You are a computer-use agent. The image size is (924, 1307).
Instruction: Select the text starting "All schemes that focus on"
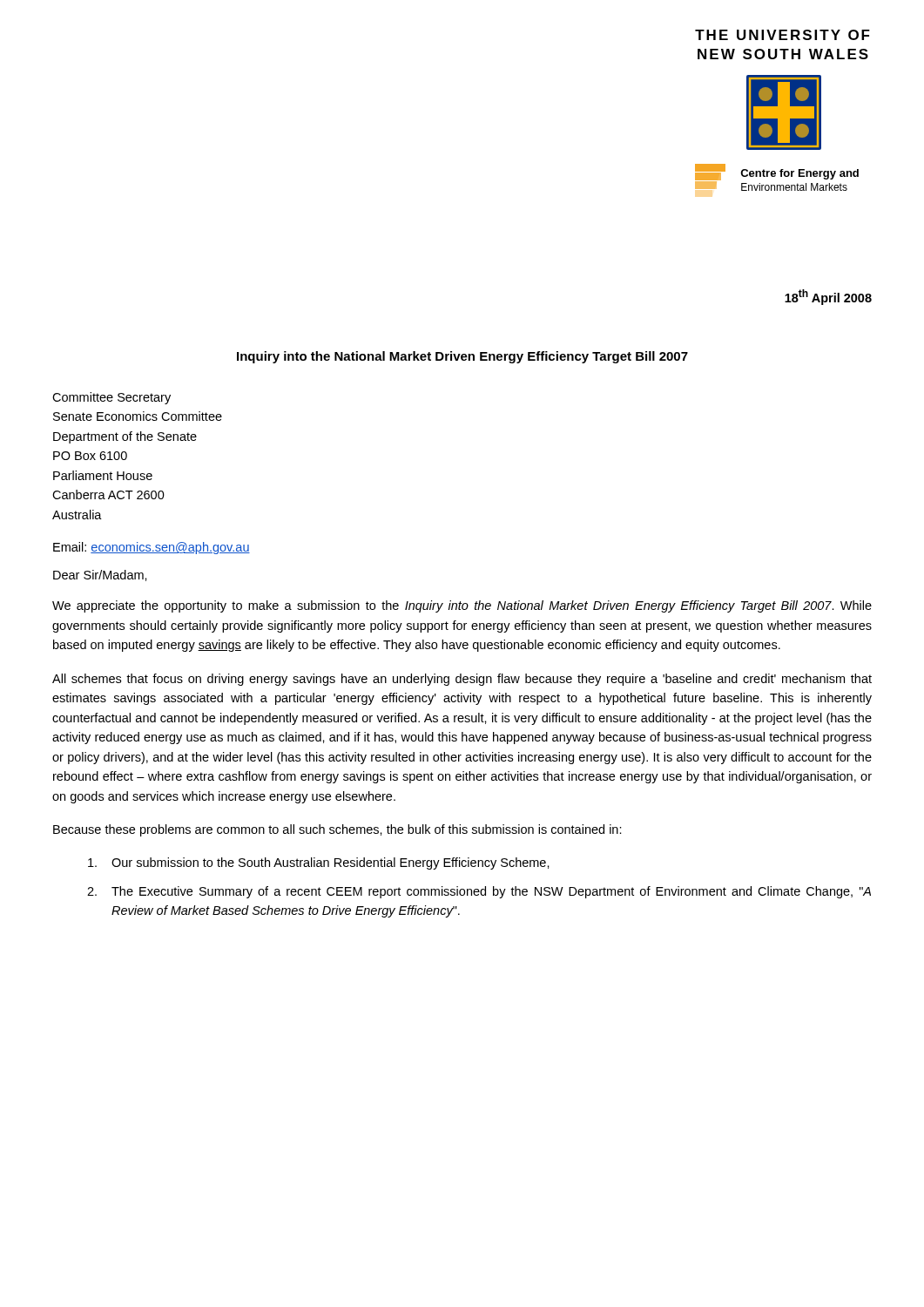click(x=462, y=737)
